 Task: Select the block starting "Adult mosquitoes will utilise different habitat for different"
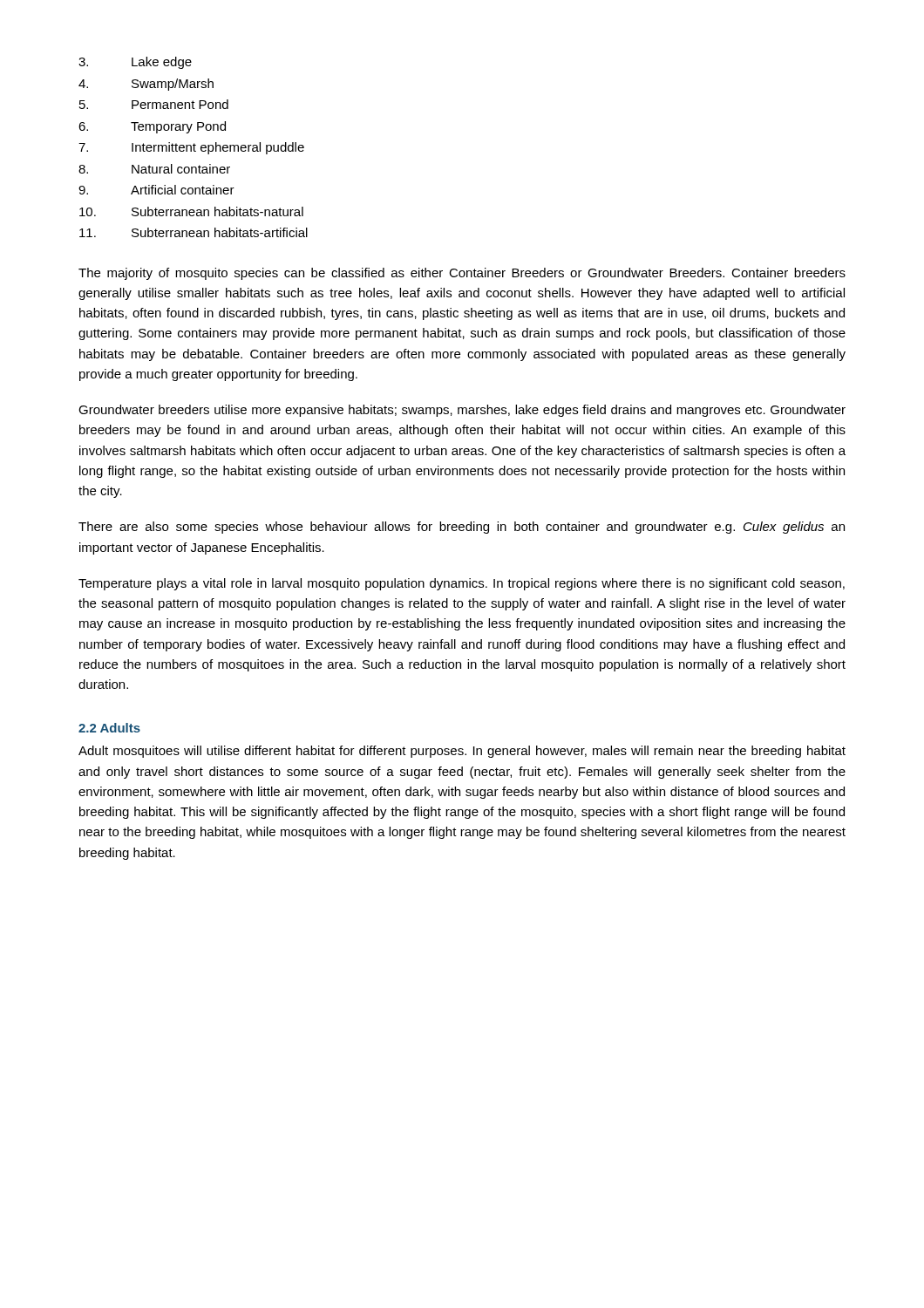pyautogui.click(x=462, y=801)
